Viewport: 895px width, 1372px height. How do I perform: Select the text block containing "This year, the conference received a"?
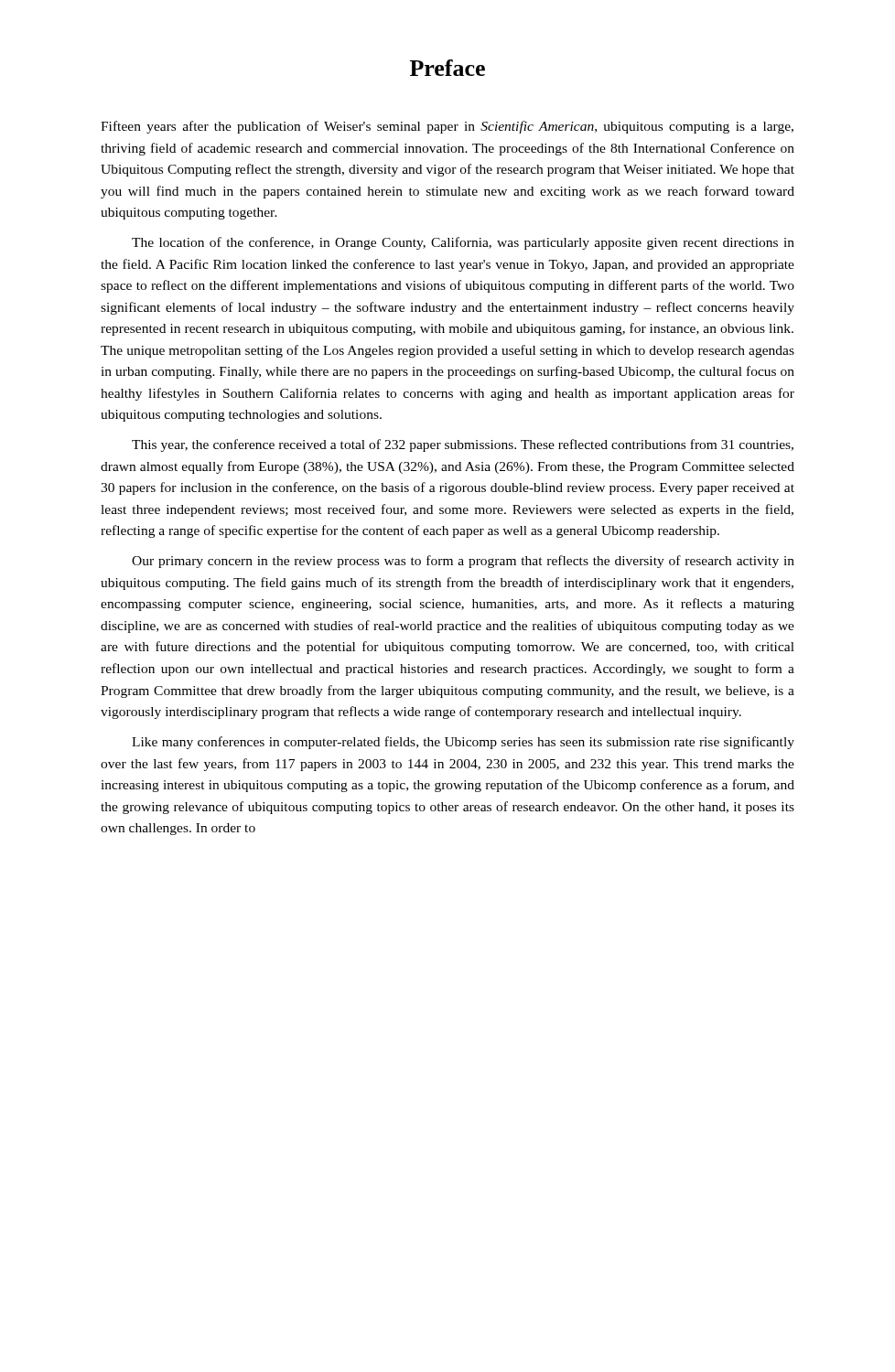[448, 488]
